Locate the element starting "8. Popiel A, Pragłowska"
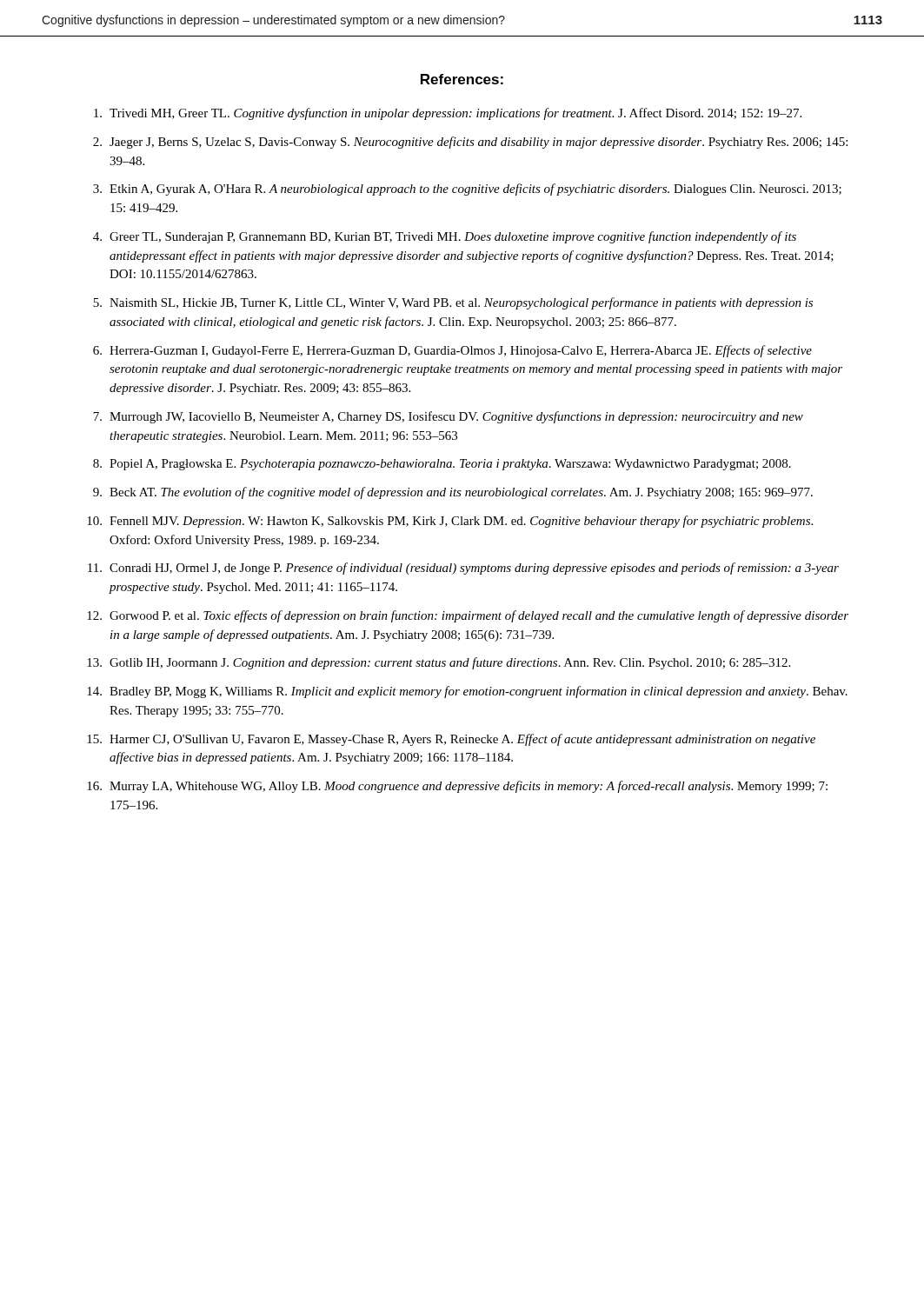924x1304 pixels. click(x=462, y=464)
